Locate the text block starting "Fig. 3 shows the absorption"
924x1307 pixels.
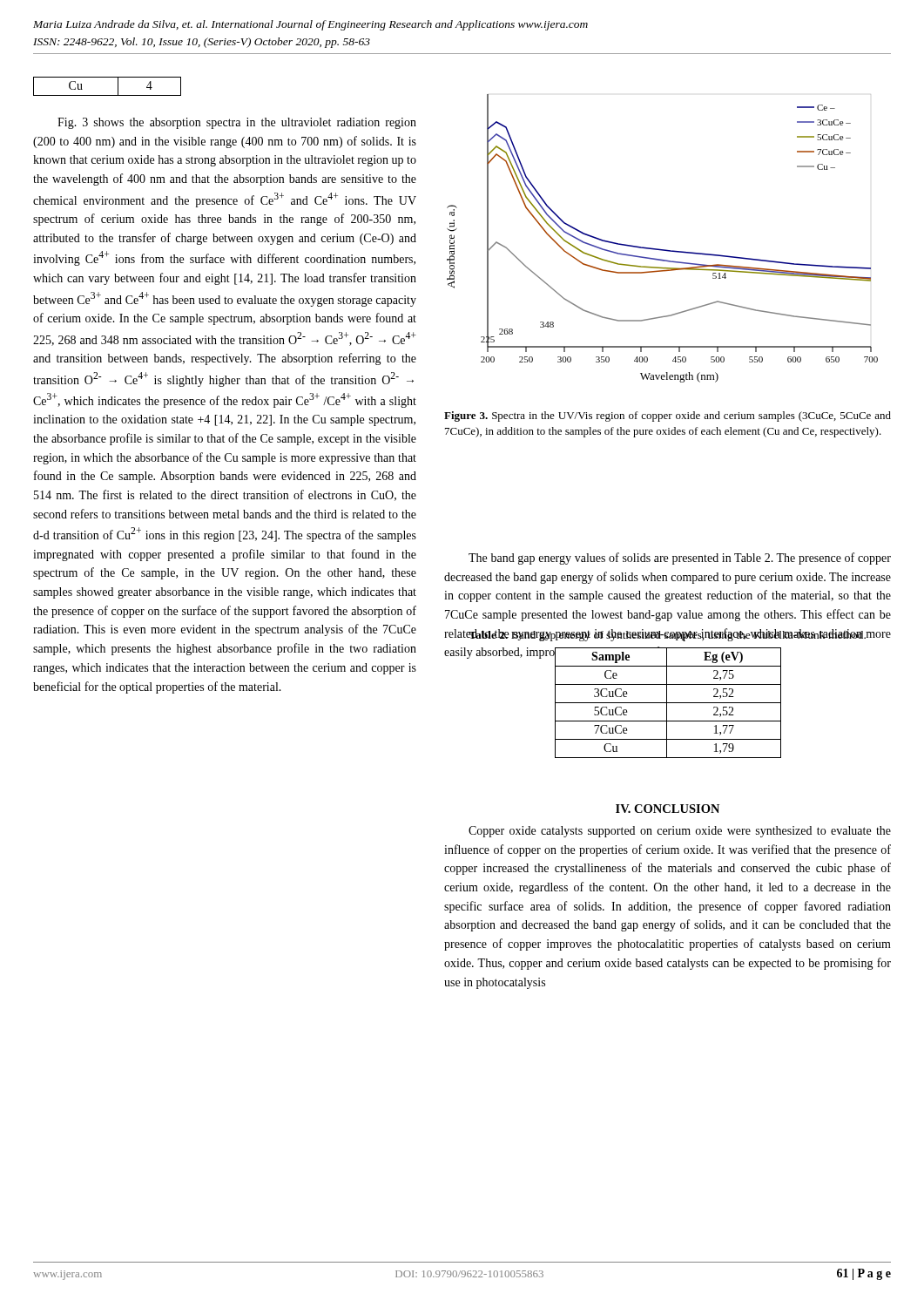coord(225,405)
